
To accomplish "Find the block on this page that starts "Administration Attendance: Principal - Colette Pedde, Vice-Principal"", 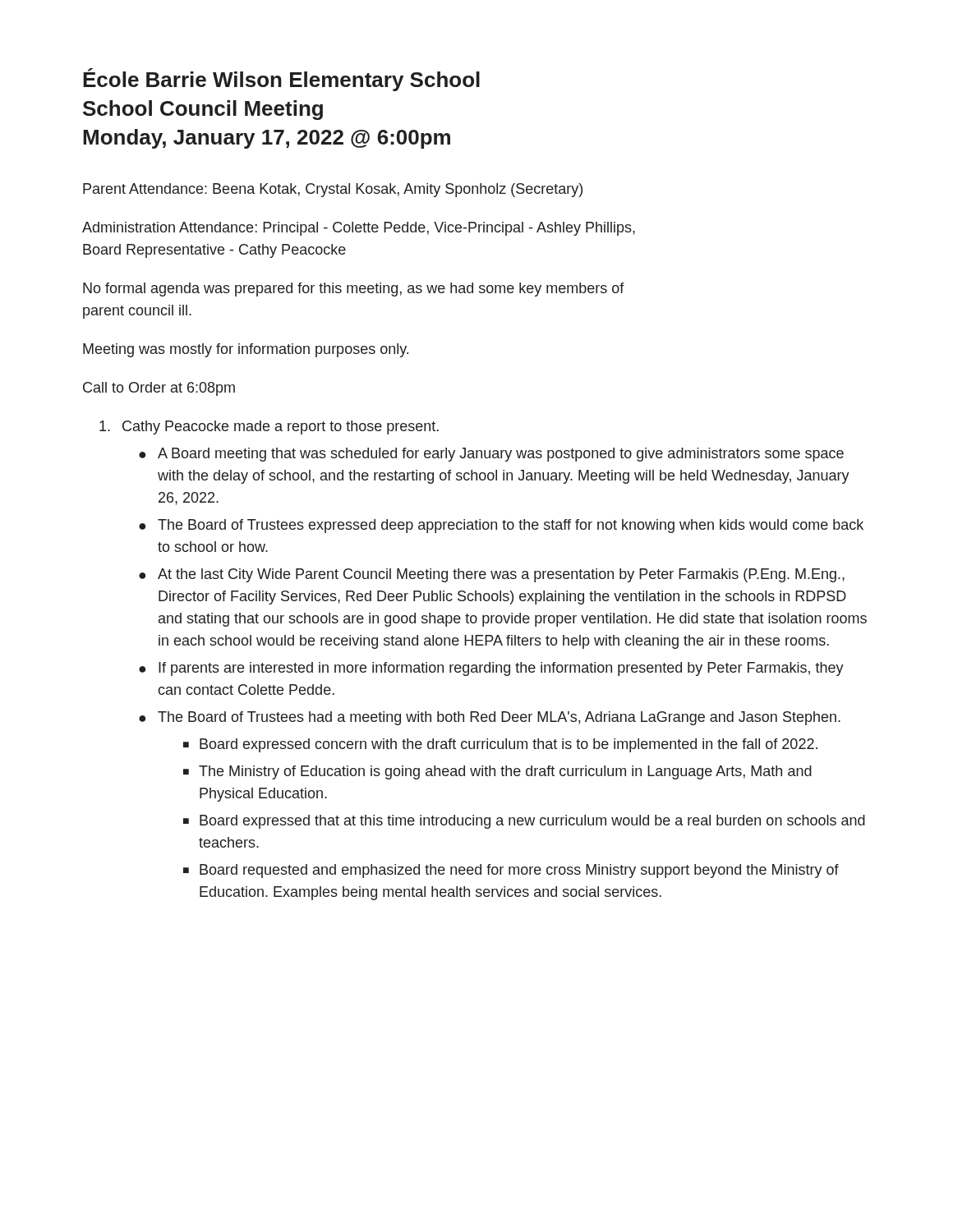I will pyautogui.click(x=359, y=239).
